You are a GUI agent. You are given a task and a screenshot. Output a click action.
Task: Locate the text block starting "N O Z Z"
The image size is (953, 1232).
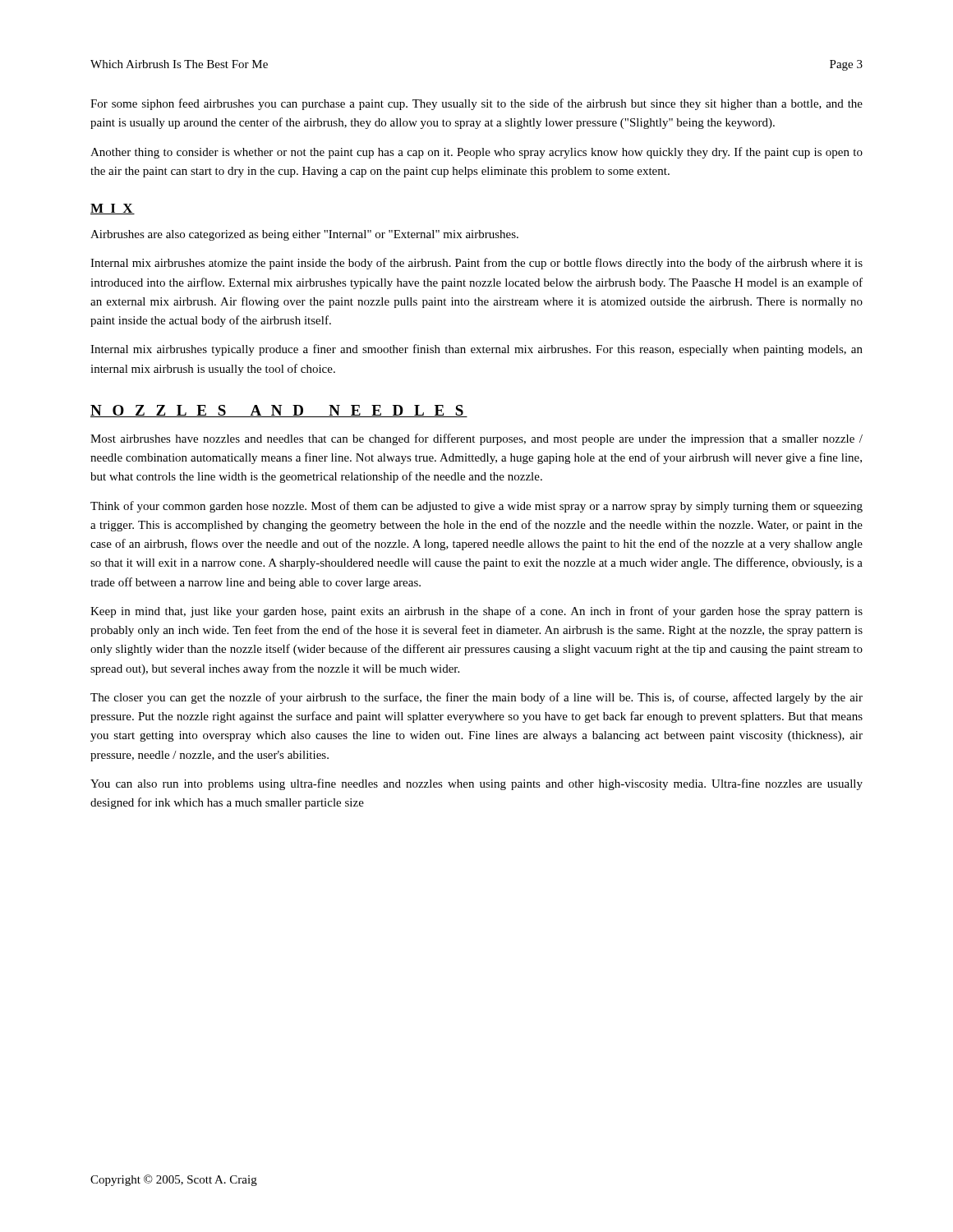pyautogui.click(x=279, y=410)
